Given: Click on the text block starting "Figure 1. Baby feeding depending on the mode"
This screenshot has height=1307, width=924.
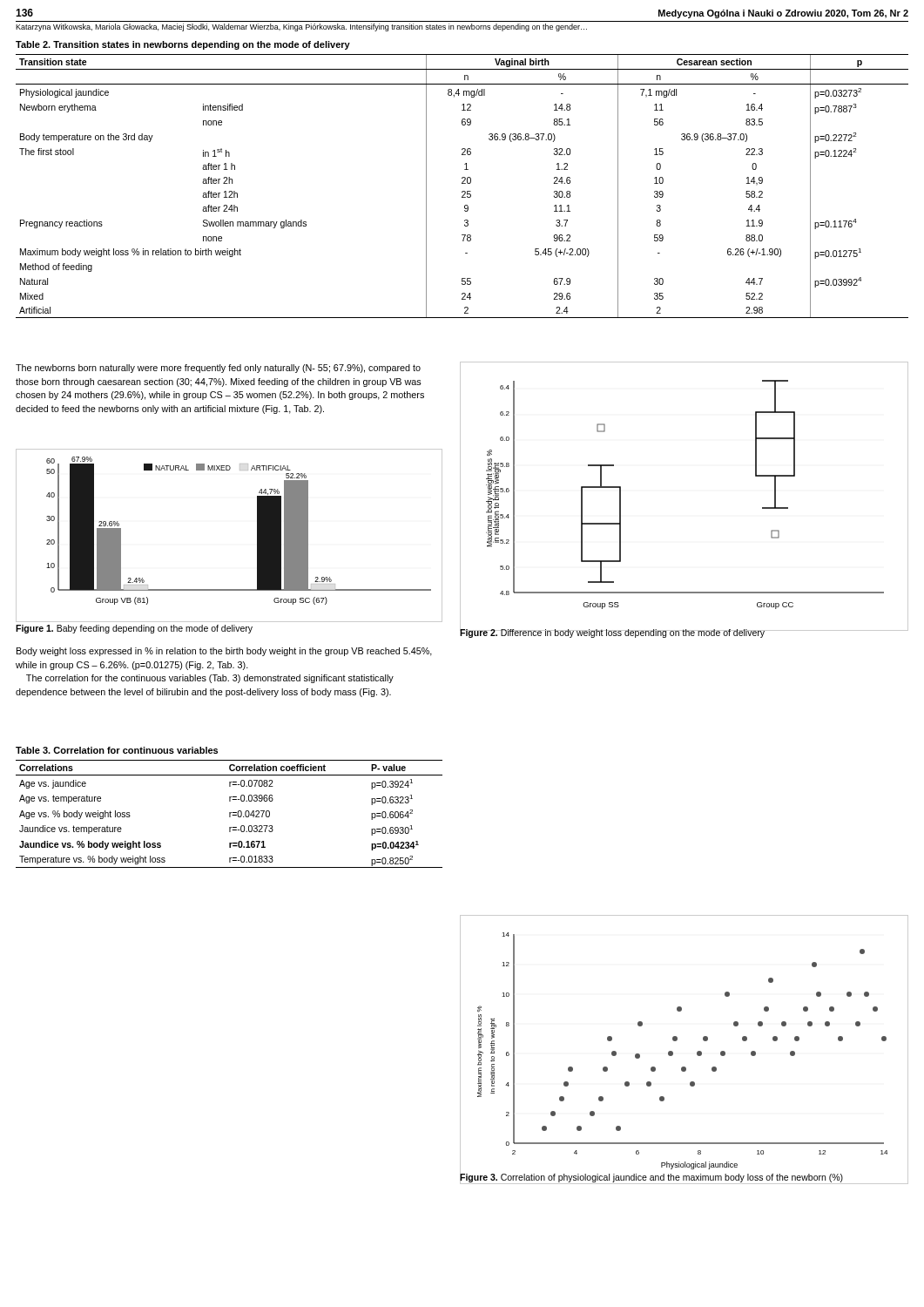Looking at the screenshot, I should [x=134, y=628].
